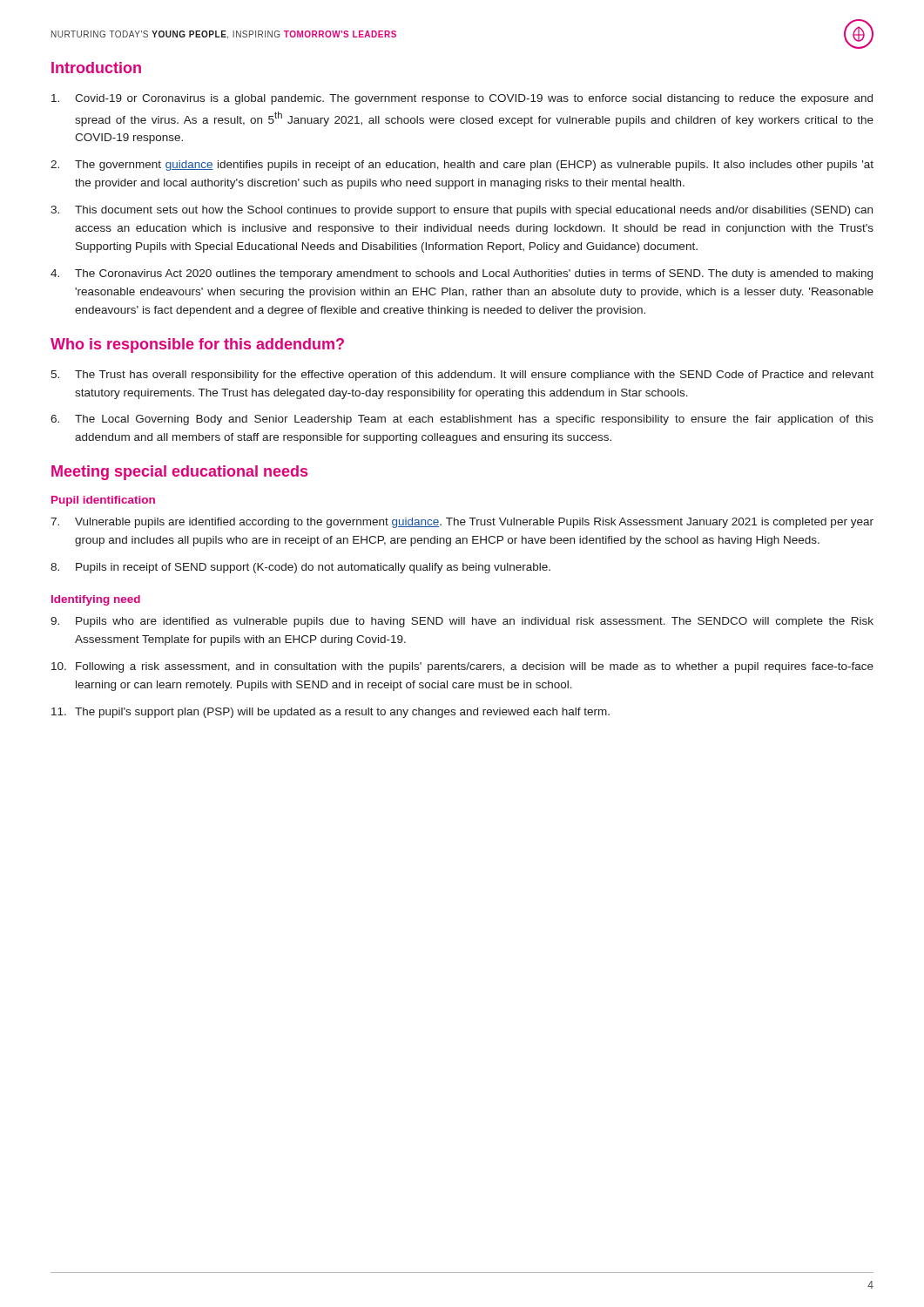924x1307 pixels.
Task: Find the list item that reads "6. The Local Governing Body and"
Action: [462, 429]
